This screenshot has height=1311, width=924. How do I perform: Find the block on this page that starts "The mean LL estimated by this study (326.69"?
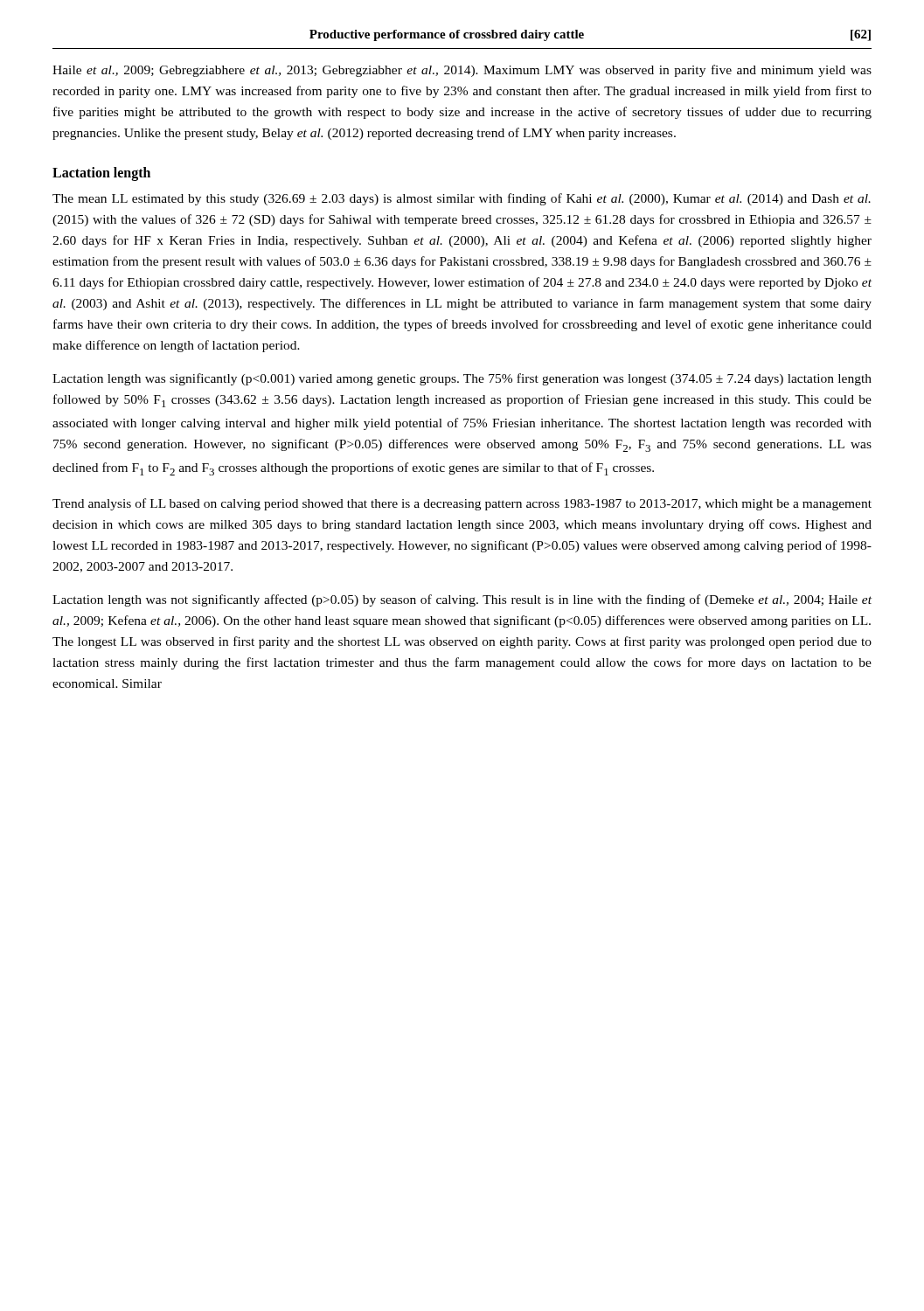click(x=462, y=272)
